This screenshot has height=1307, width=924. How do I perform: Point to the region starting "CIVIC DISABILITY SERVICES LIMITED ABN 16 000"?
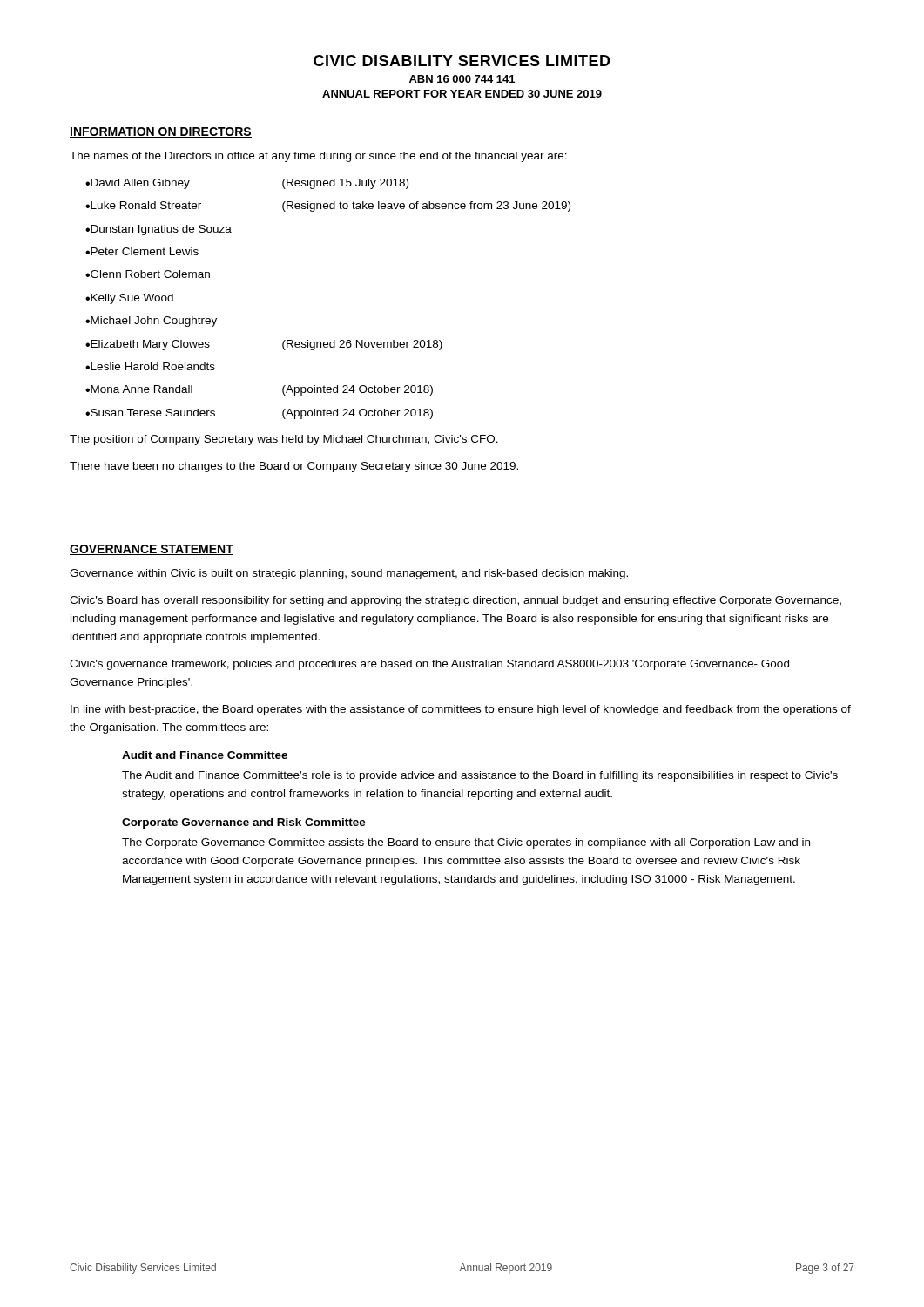[x=462, y=76]
